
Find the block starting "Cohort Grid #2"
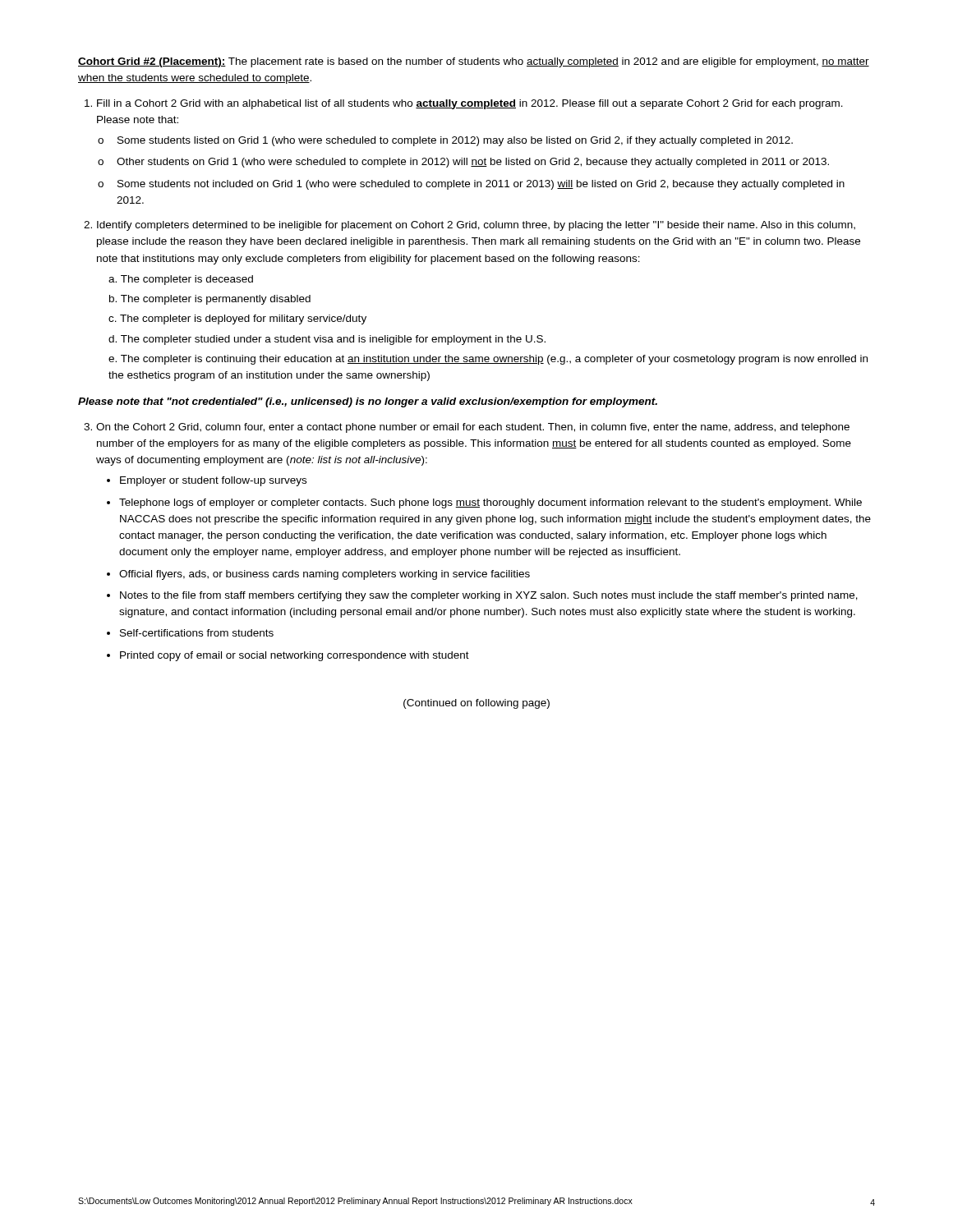coord(473,70)
